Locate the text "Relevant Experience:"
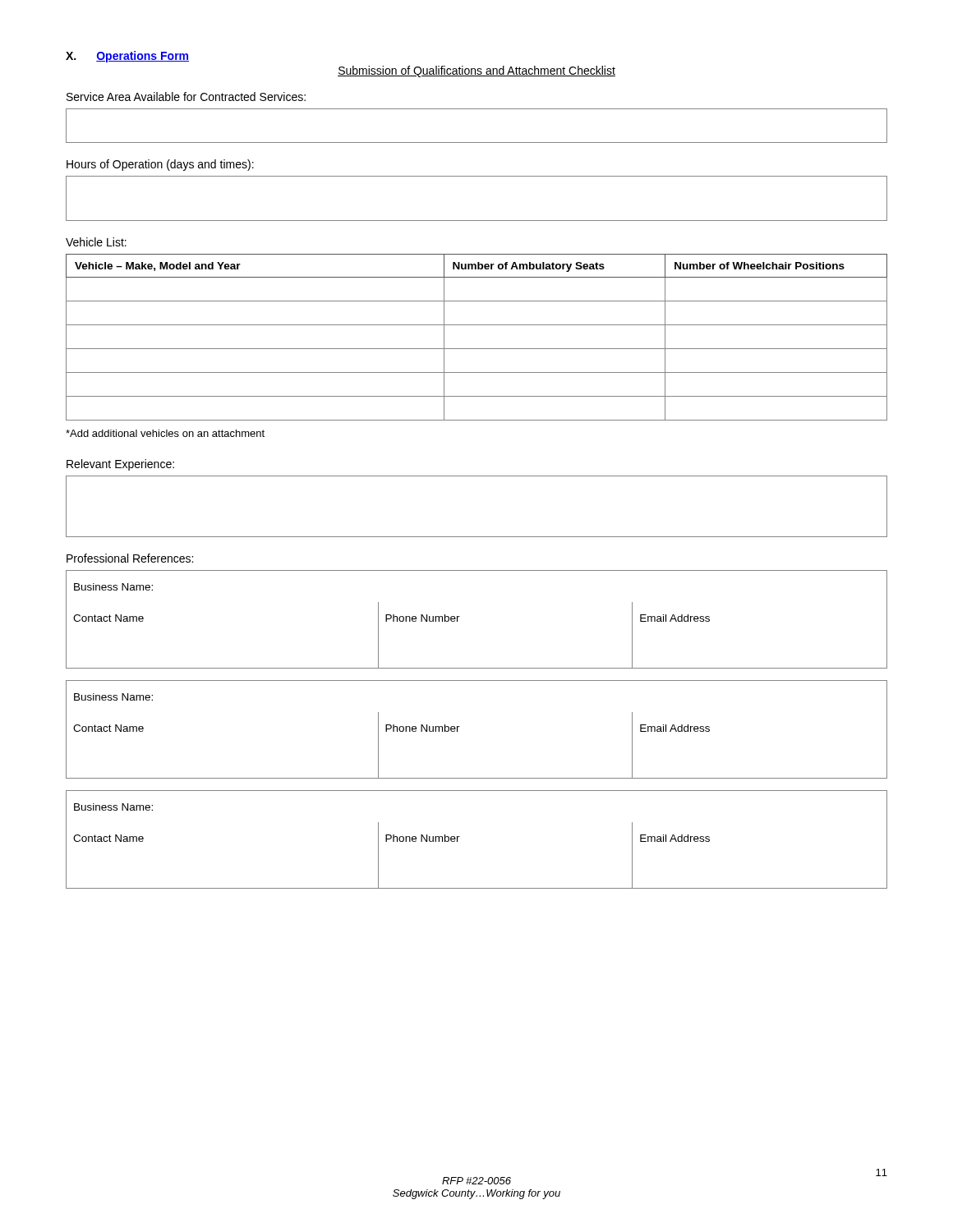The width and height of the screenshot is (953, 1232). (120, 464)
